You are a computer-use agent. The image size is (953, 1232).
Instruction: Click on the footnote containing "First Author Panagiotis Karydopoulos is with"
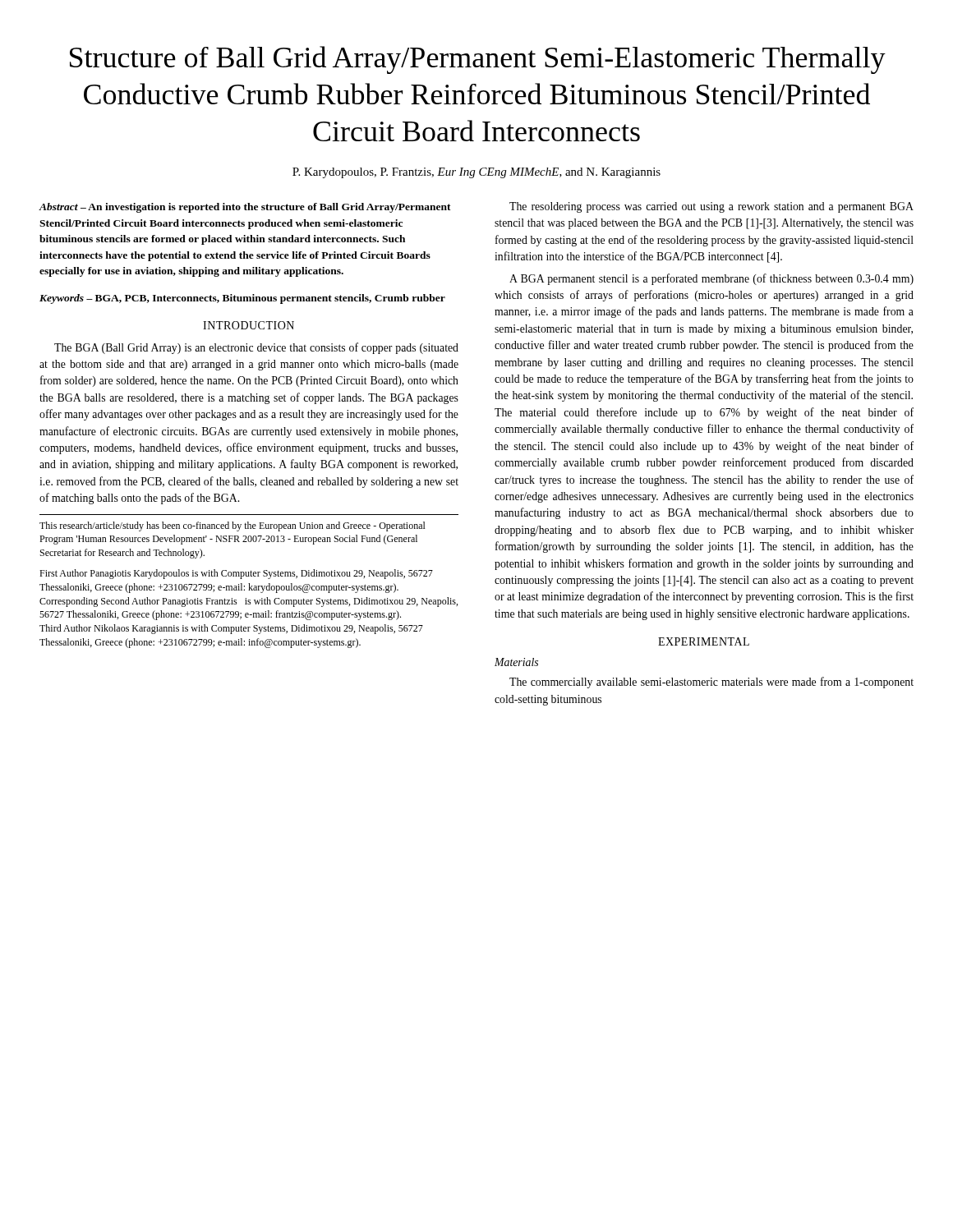(x=249, y=608)
